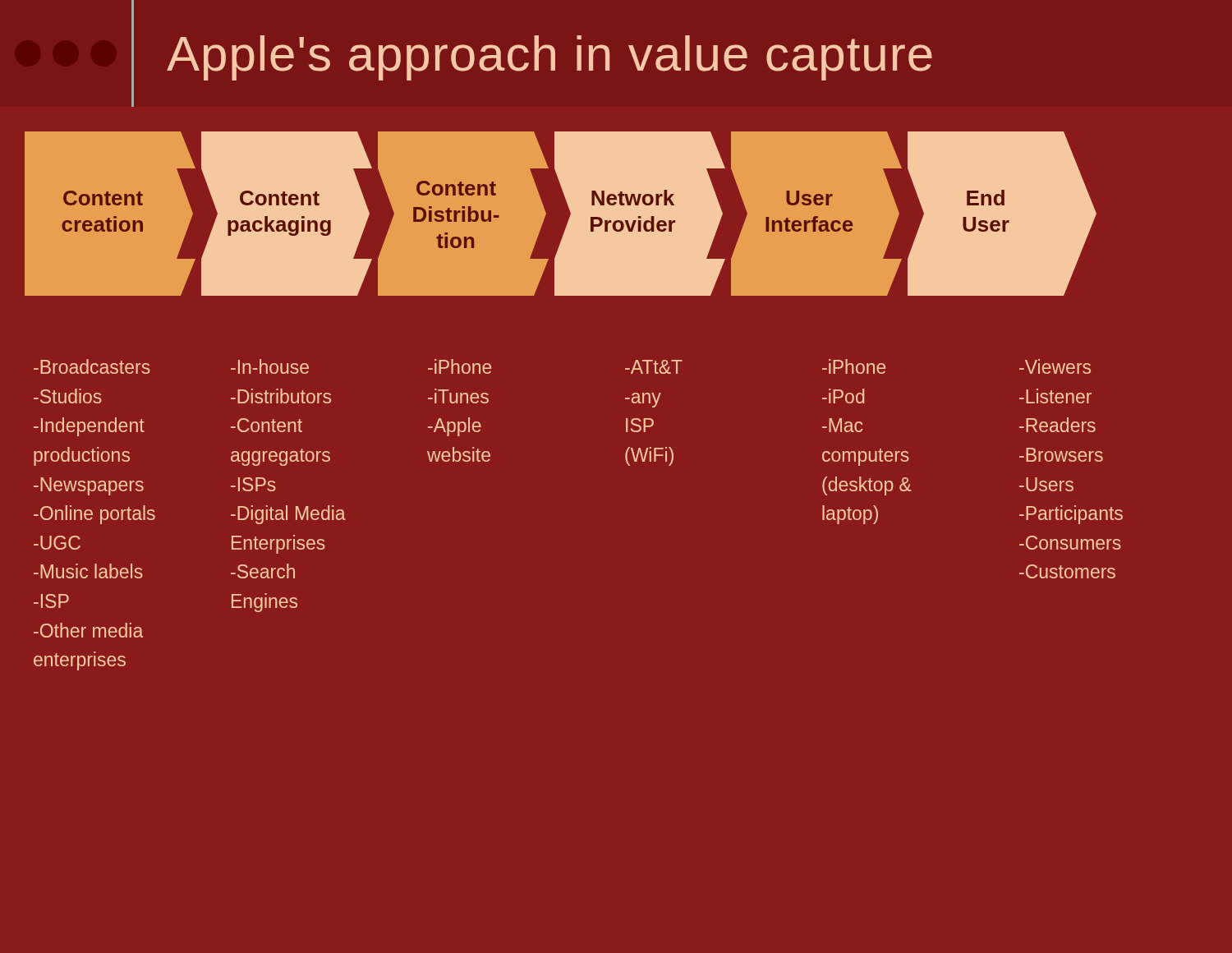Click on the block starting "-ATt&T -any ISP (WiFi)"

click(653, 411)
